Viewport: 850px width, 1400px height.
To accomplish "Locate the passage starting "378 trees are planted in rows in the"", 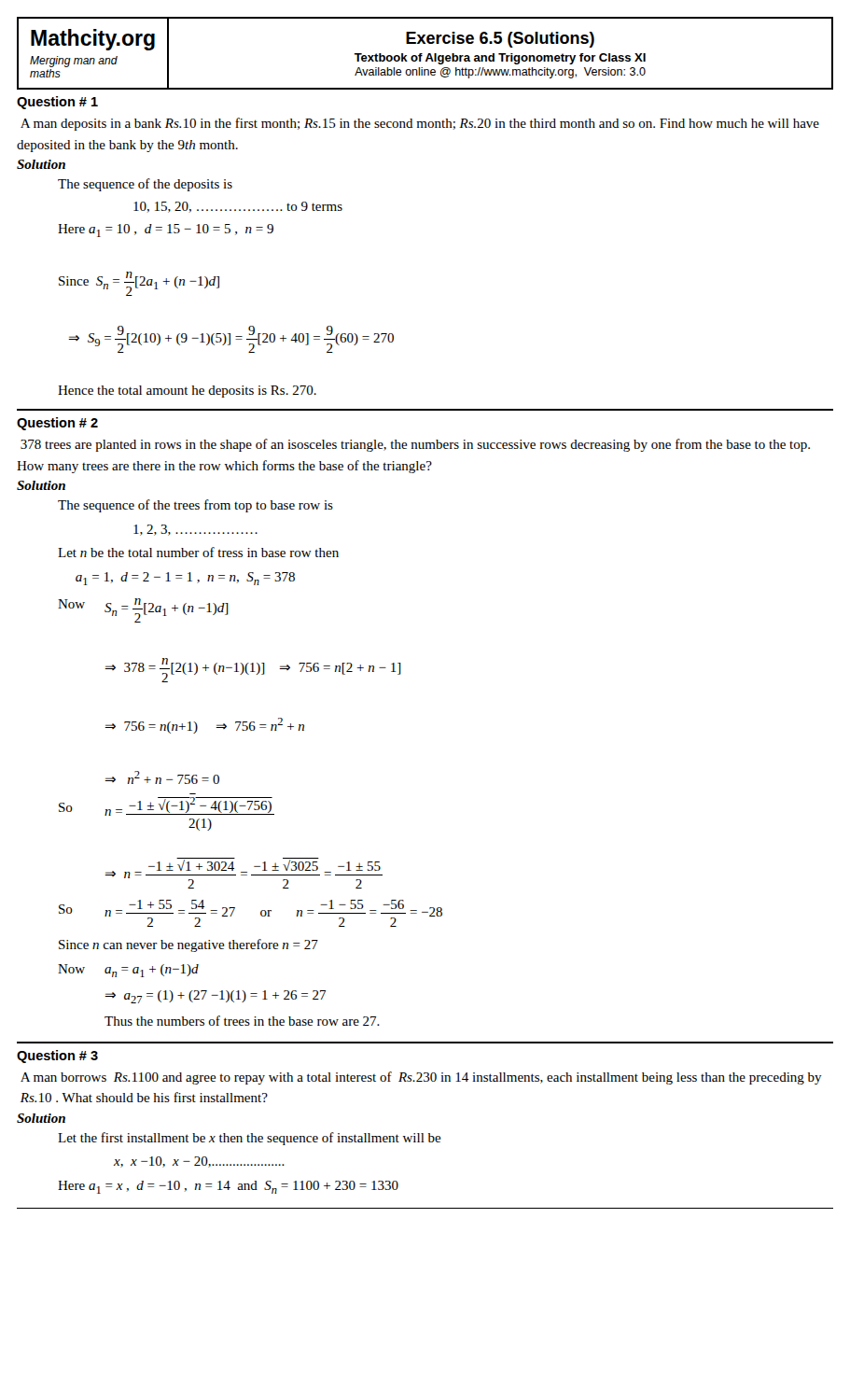I will [414, 455].
